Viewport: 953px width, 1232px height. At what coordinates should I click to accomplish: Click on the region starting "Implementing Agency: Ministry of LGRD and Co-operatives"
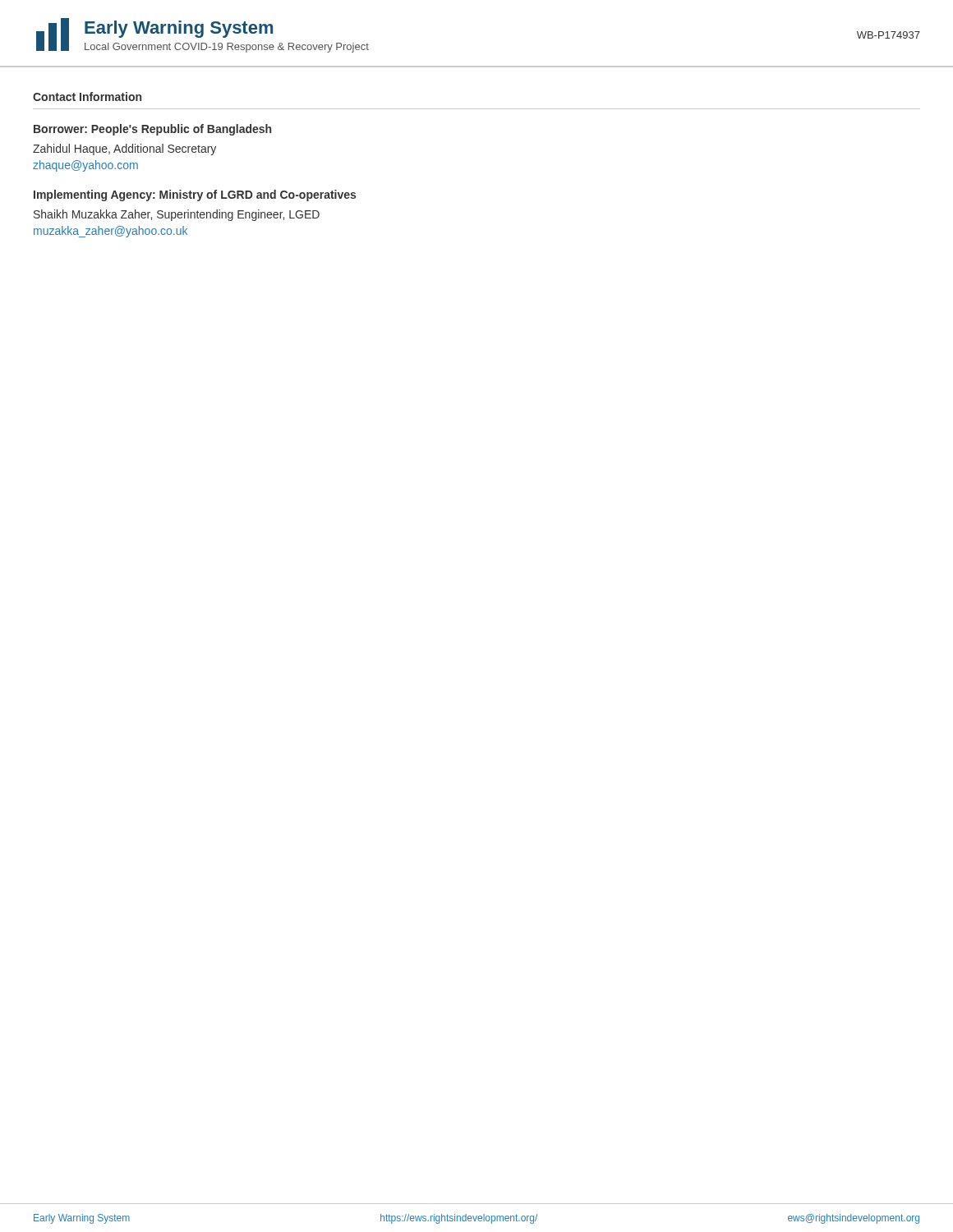[x=195, y=195]
